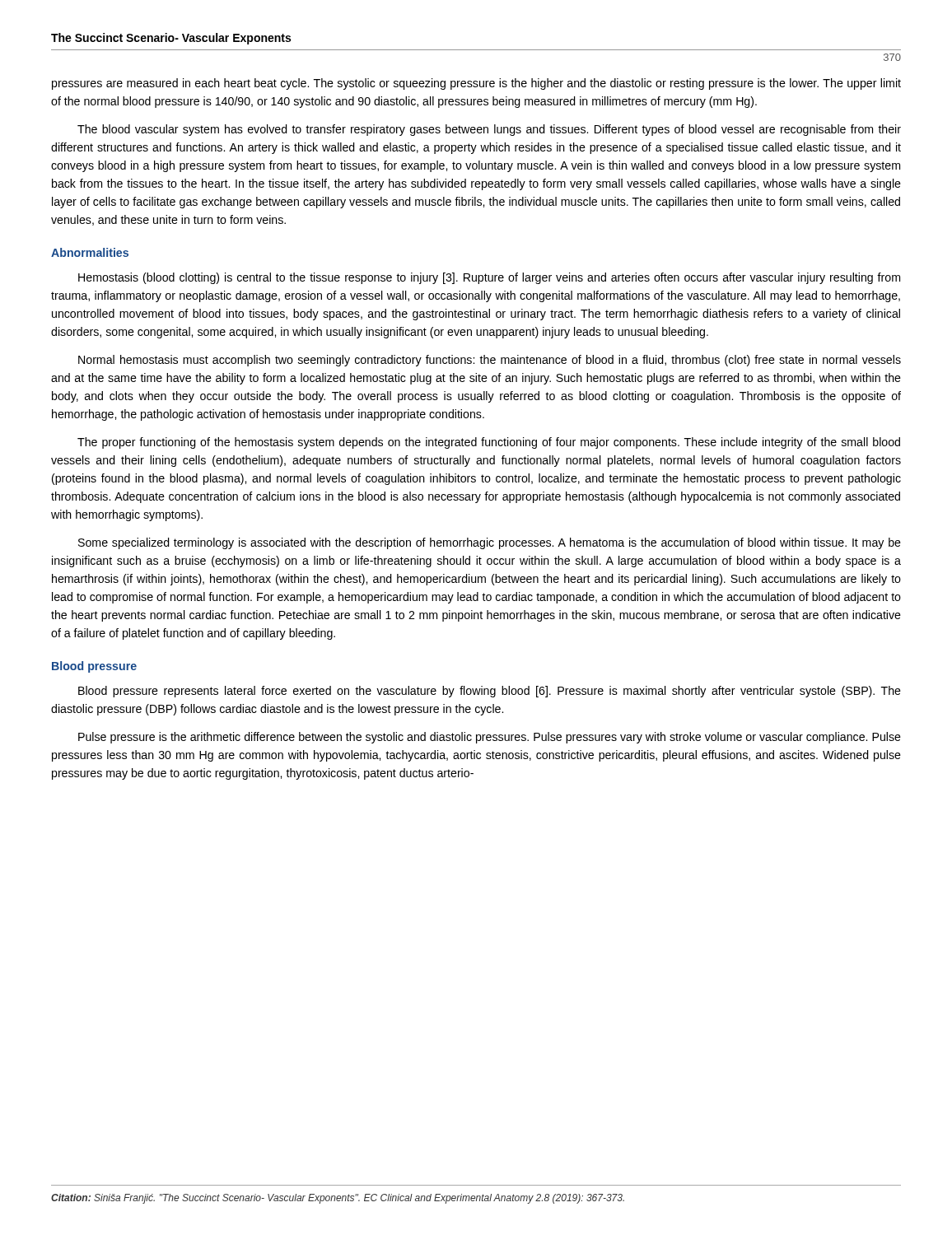The image size is (952, 1235).
Task: Point to the element starting "Some specialized terminology is associated"
Action: 476,588
